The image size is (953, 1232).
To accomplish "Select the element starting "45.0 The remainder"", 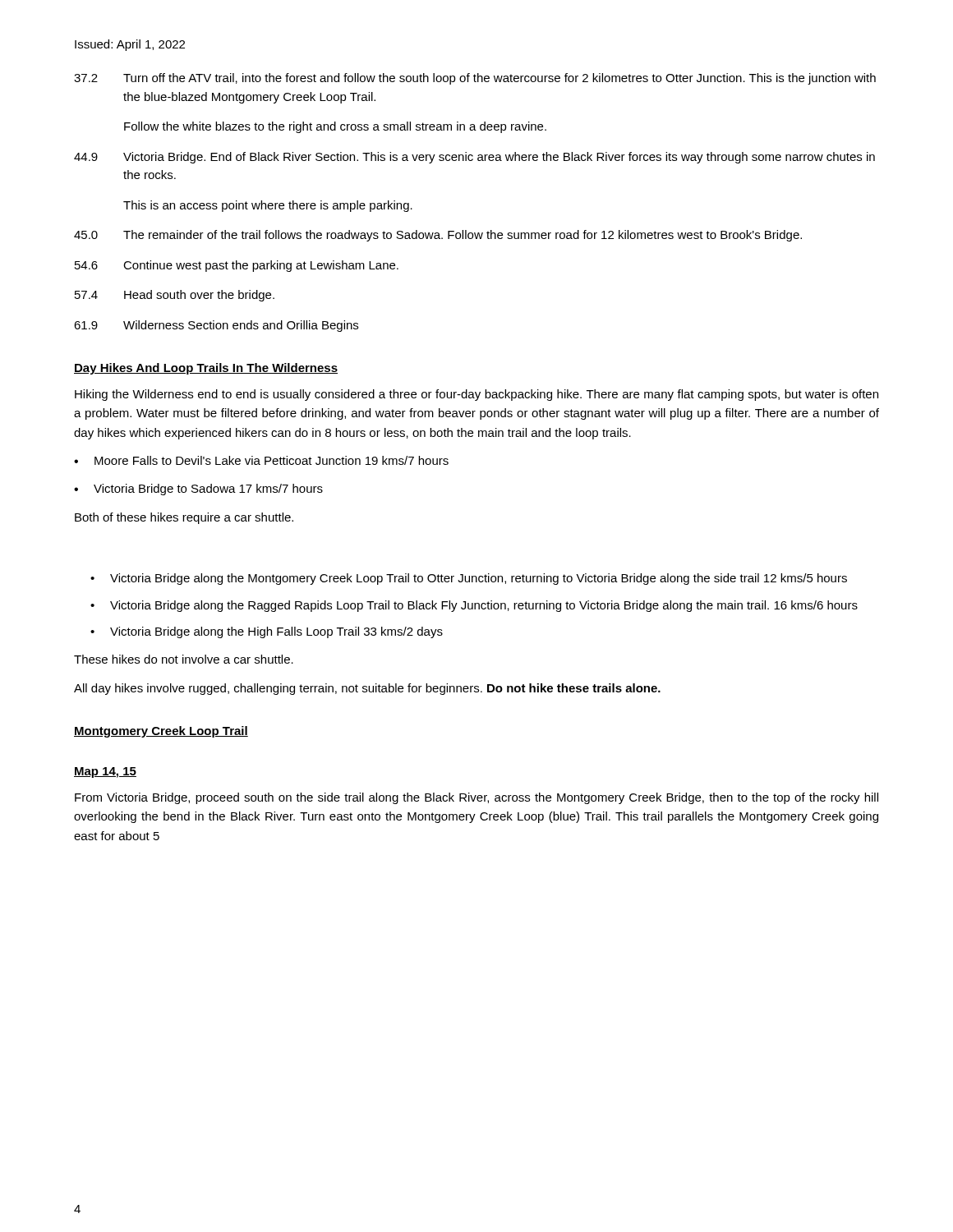I will [476, 235].
